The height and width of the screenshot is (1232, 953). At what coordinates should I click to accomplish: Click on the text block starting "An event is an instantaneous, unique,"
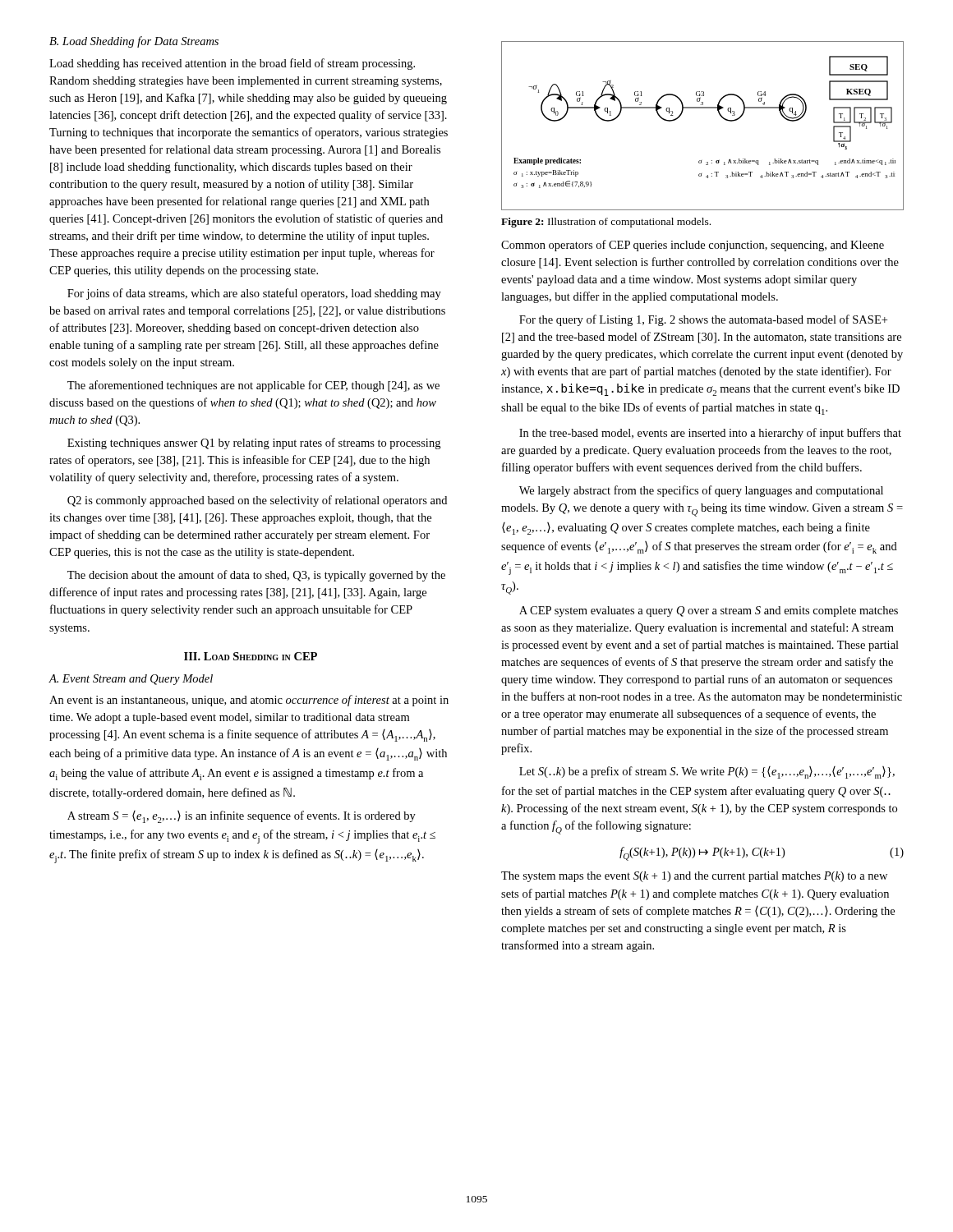pos(251,778)
